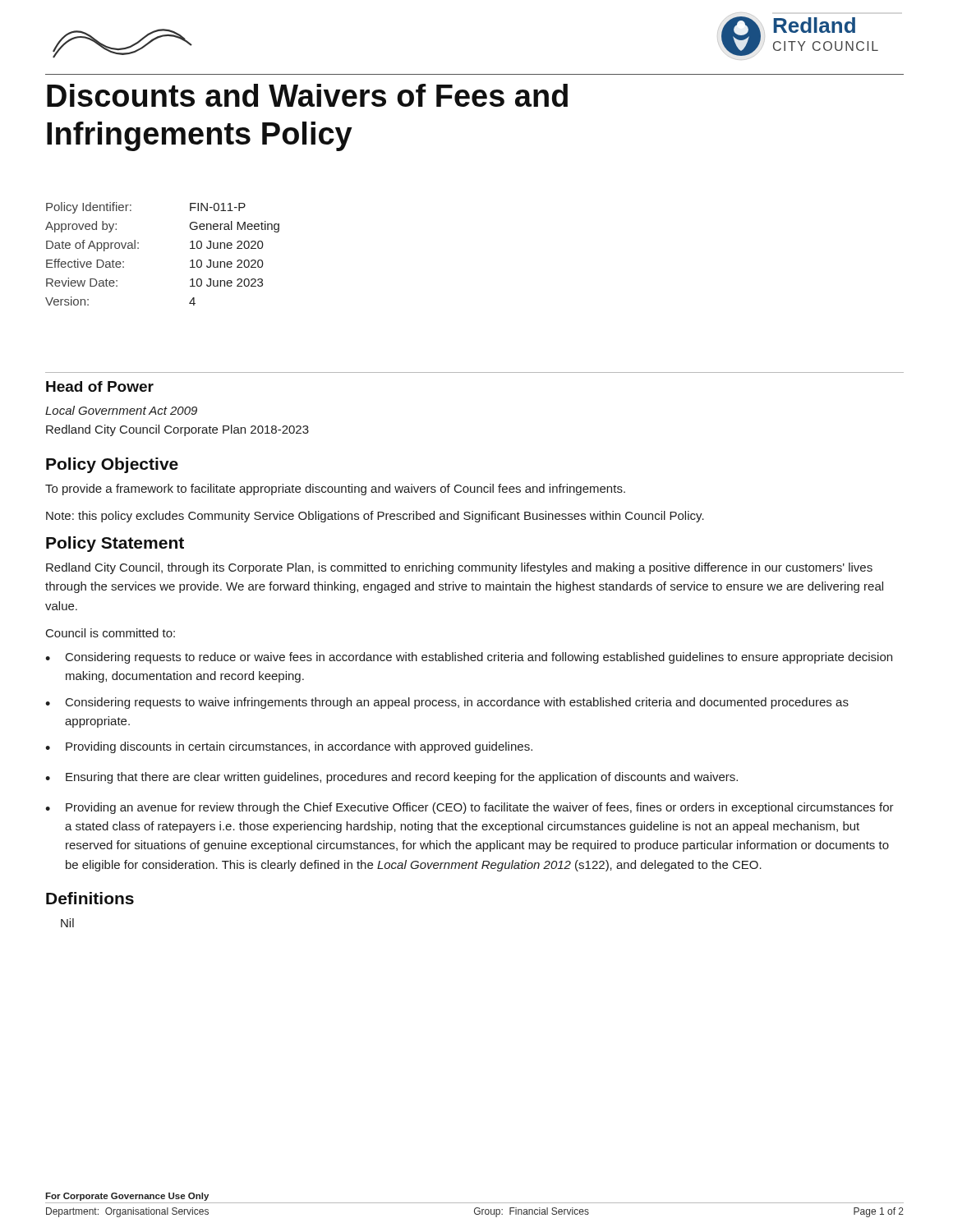Viewport: 953px width, 1232px height.
Task: Locate the passage starting "• Providing an"
Action: (x=474, y=836)
